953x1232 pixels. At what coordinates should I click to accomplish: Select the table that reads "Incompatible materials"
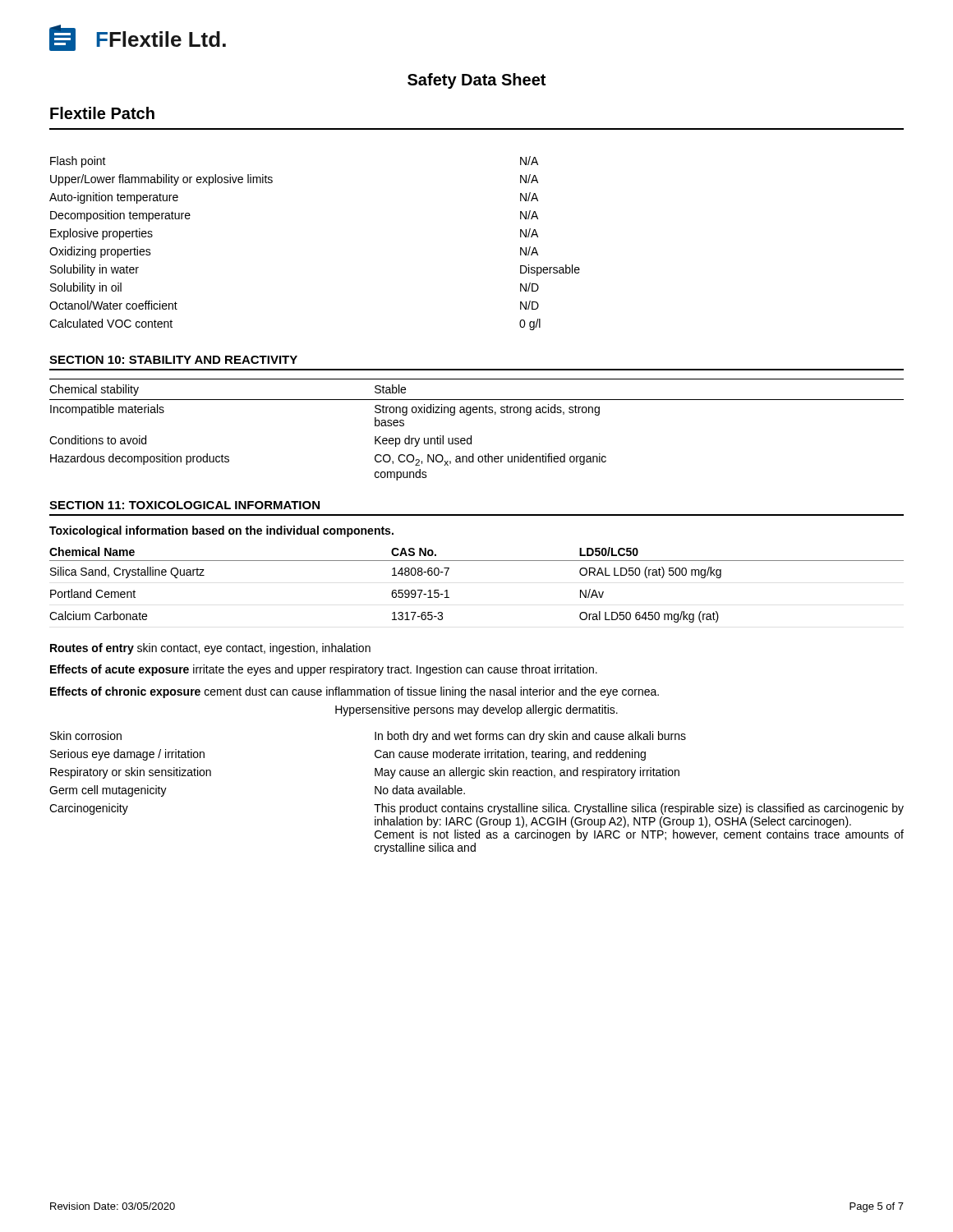click(476, 431)
